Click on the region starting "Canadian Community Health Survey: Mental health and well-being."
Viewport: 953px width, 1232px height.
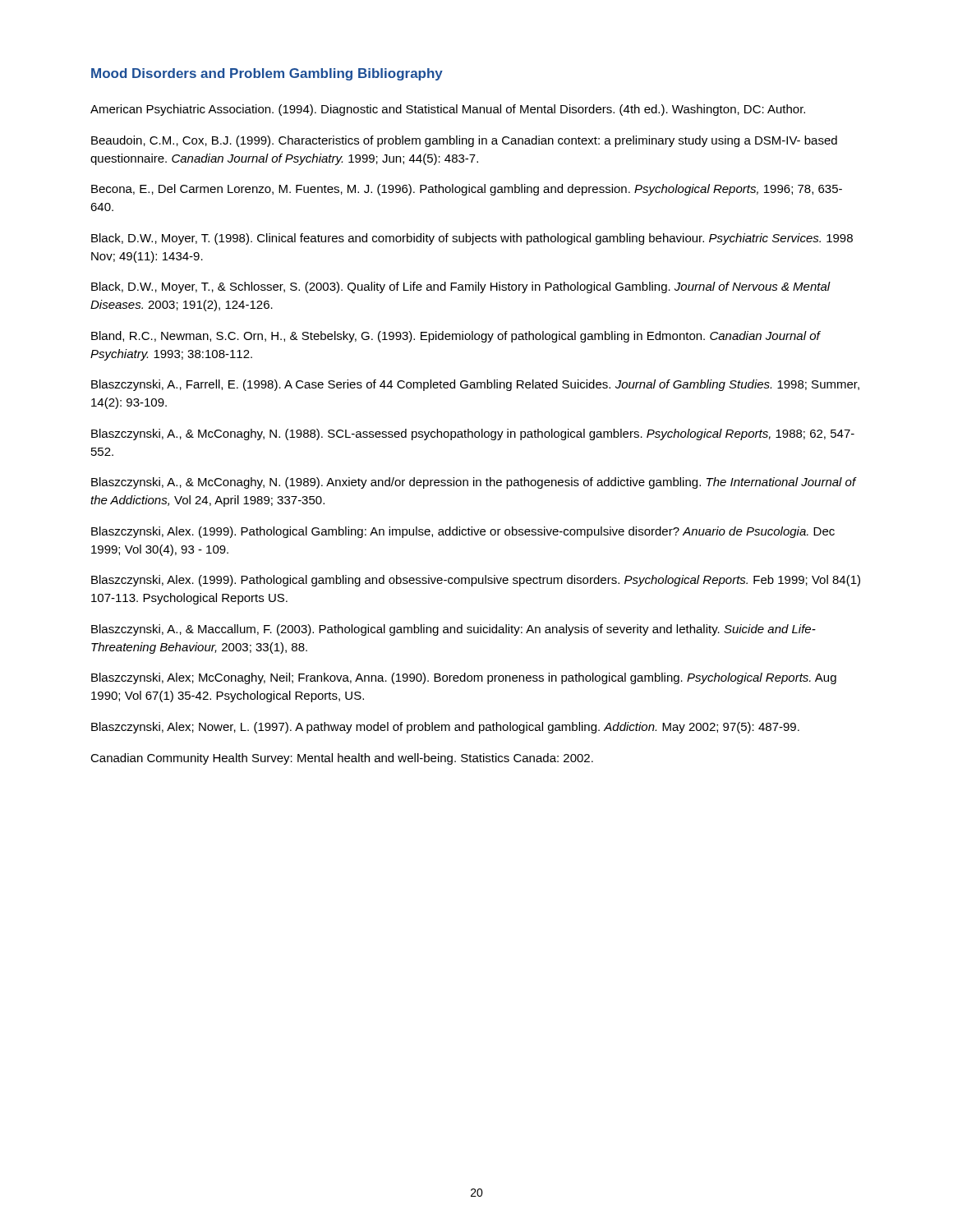pyautogui.click(x=342, y=757)
